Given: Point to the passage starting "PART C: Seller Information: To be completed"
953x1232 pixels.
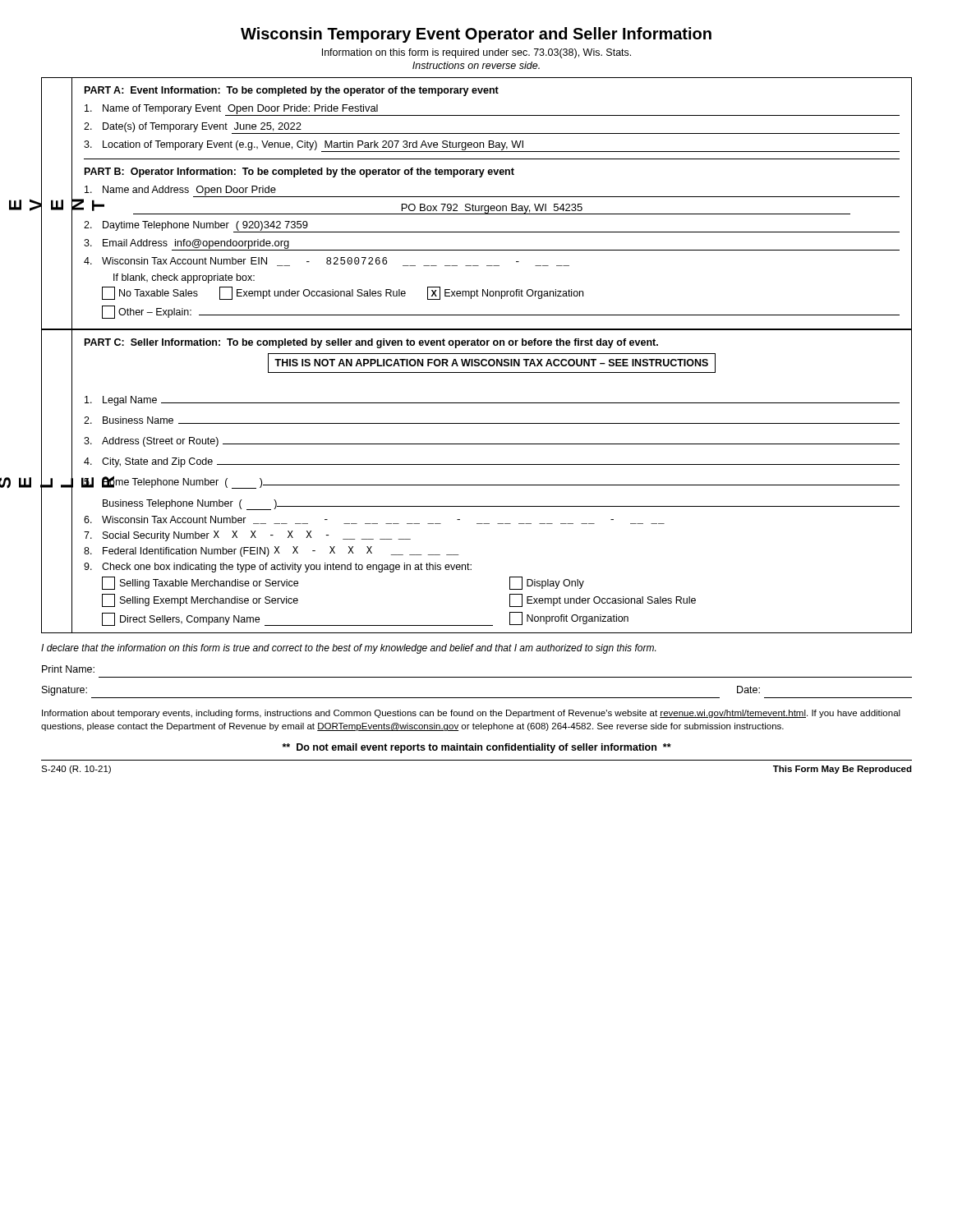Looking at the screenshot, I should 371,342.
